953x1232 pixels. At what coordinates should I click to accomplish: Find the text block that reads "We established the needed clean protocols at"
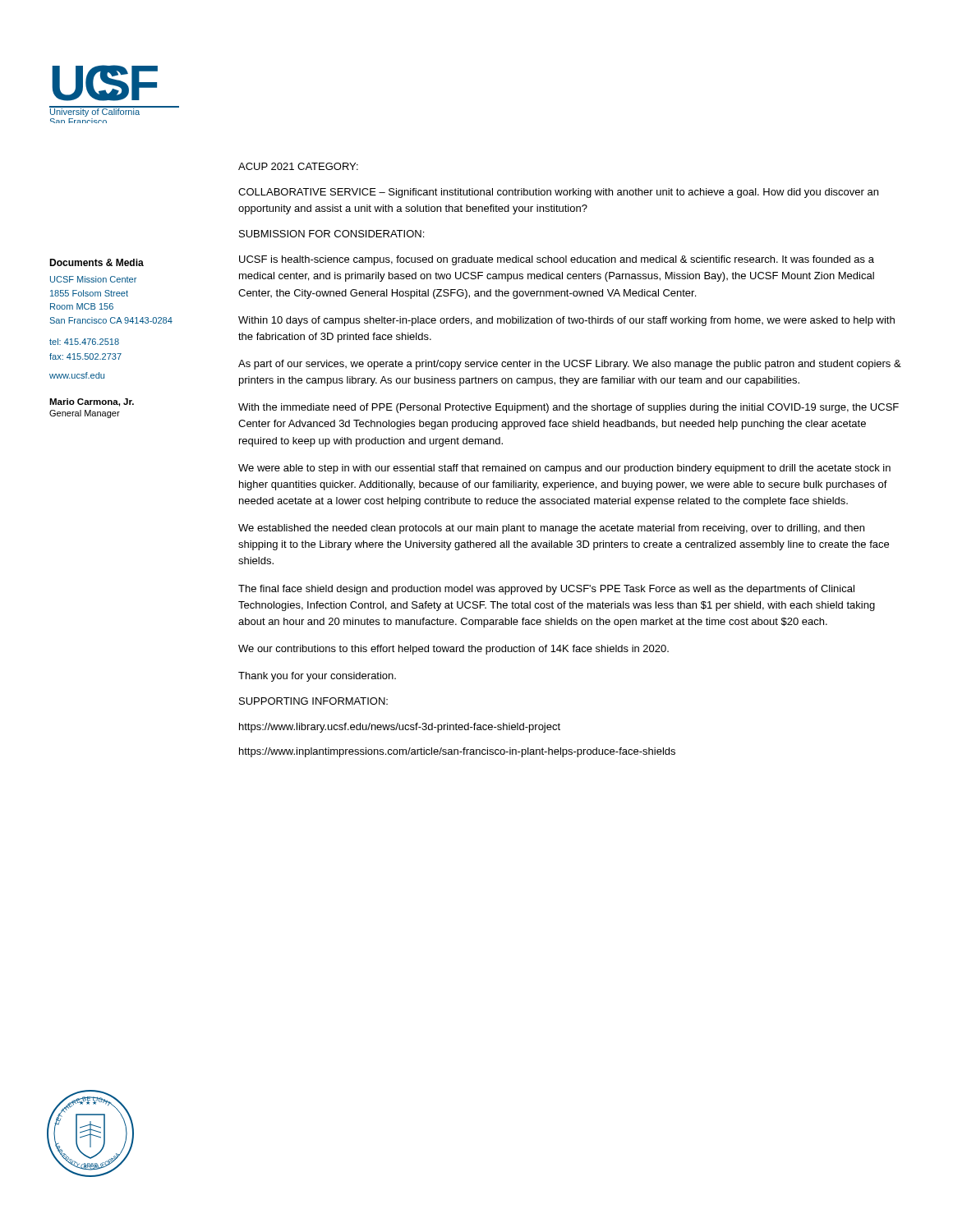[564, 544]
